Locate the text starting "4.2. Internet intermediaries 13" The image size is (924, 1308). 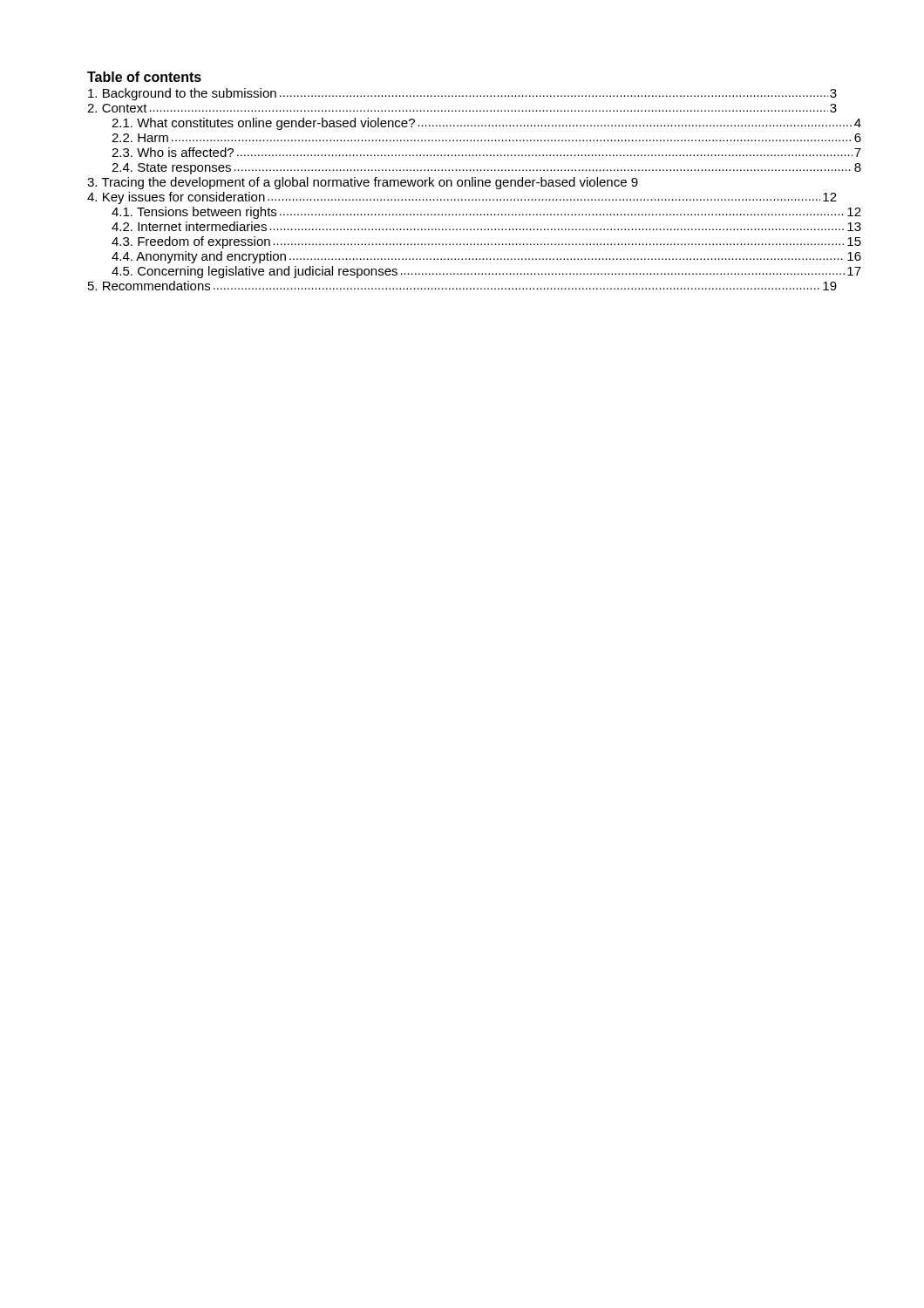[x=462, y=226]
